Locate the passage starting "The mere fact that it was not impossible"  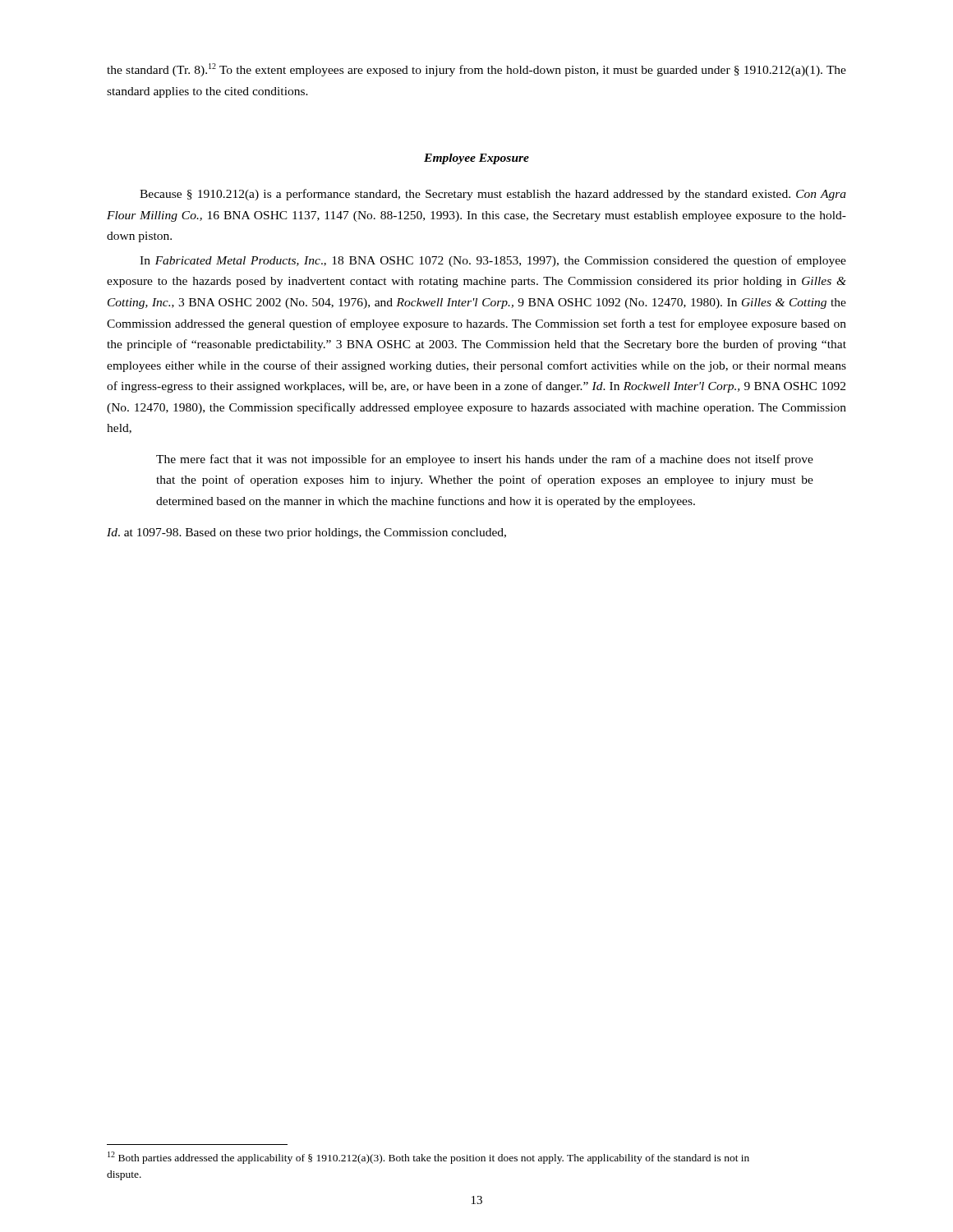[485, 480]
